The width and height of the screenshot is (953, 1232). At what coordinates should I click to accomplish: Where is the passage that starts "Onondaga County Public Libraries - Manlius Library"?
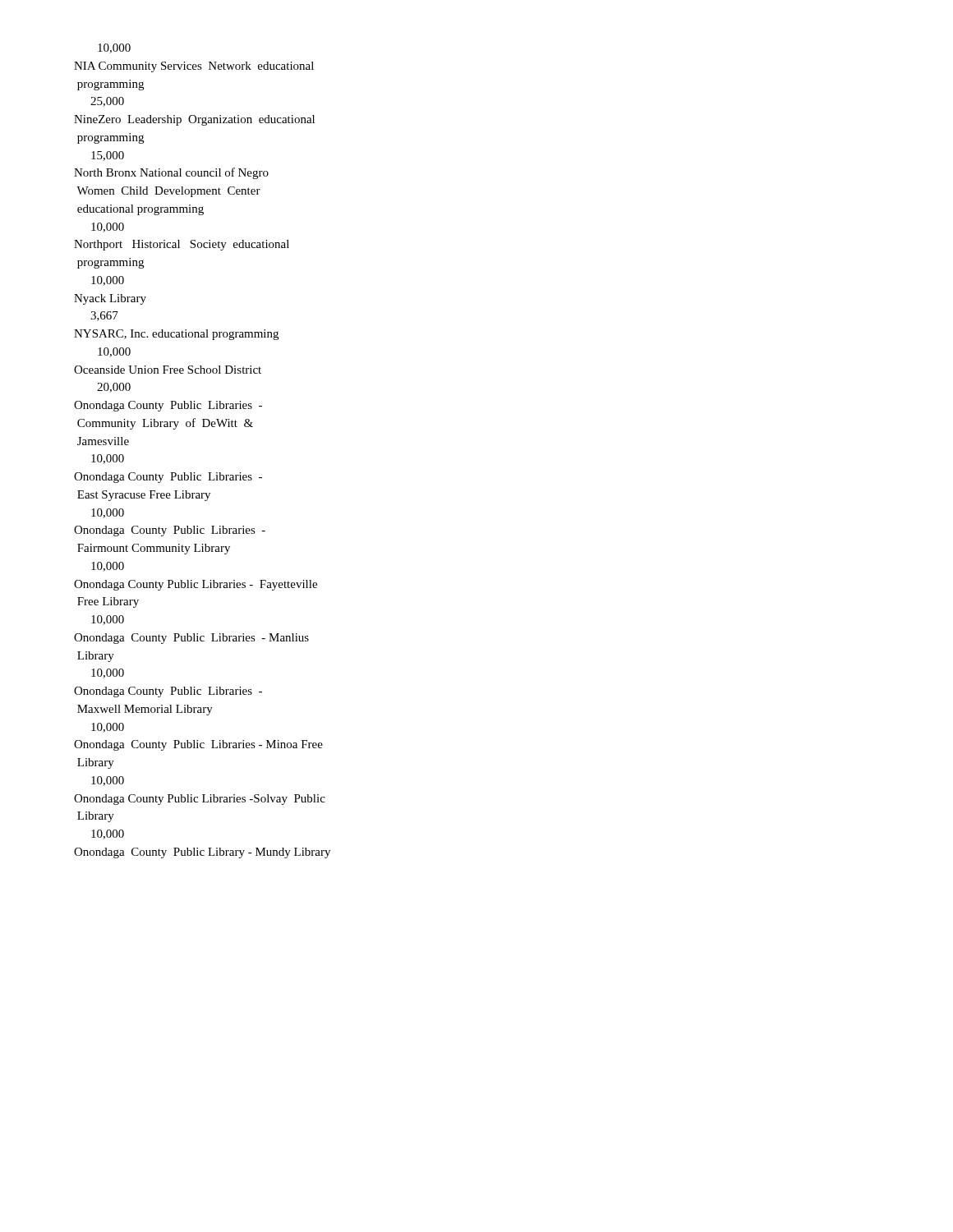point(191,639)
